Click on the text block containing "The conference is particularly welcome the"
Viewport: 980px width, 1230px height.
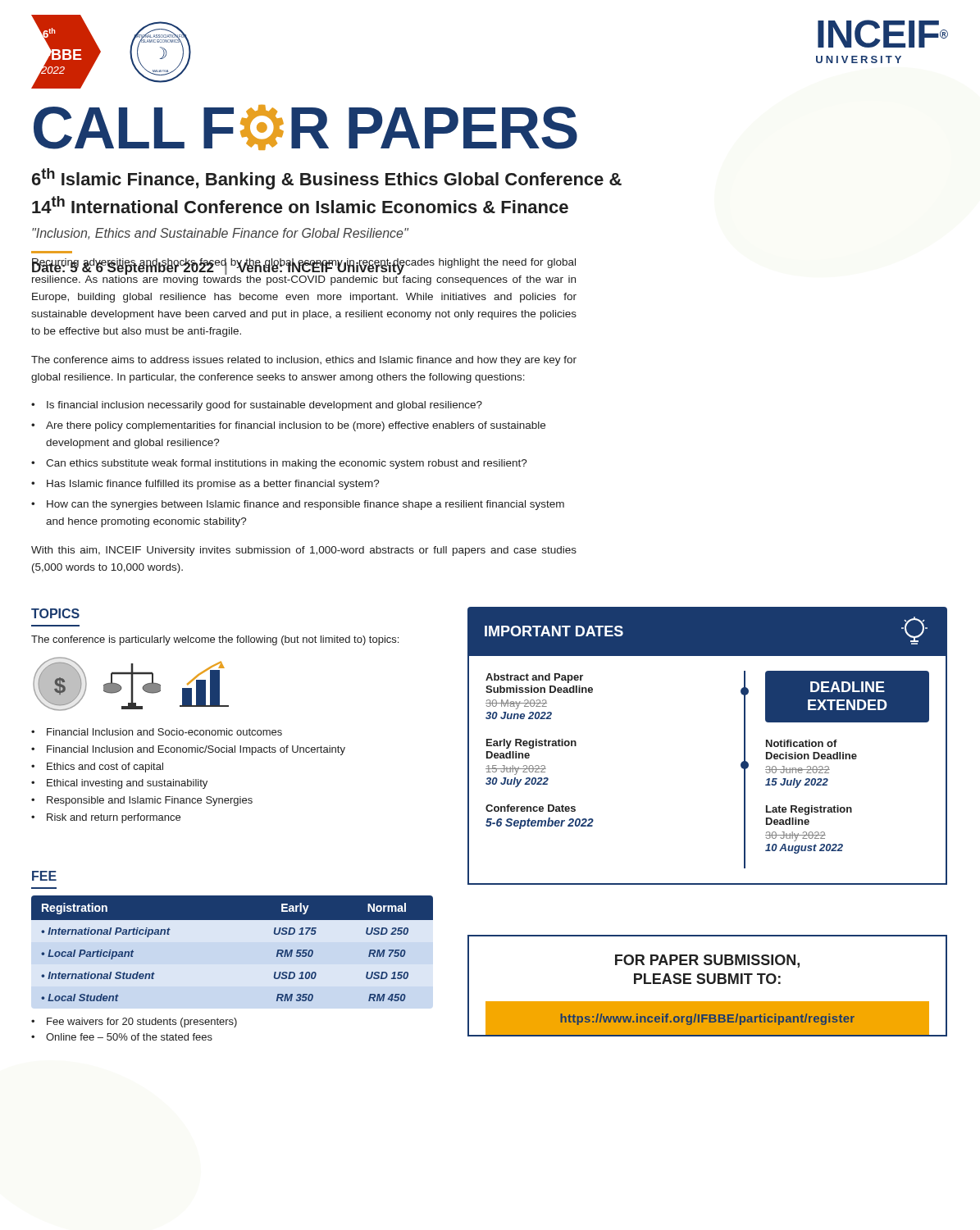point(215,639)
